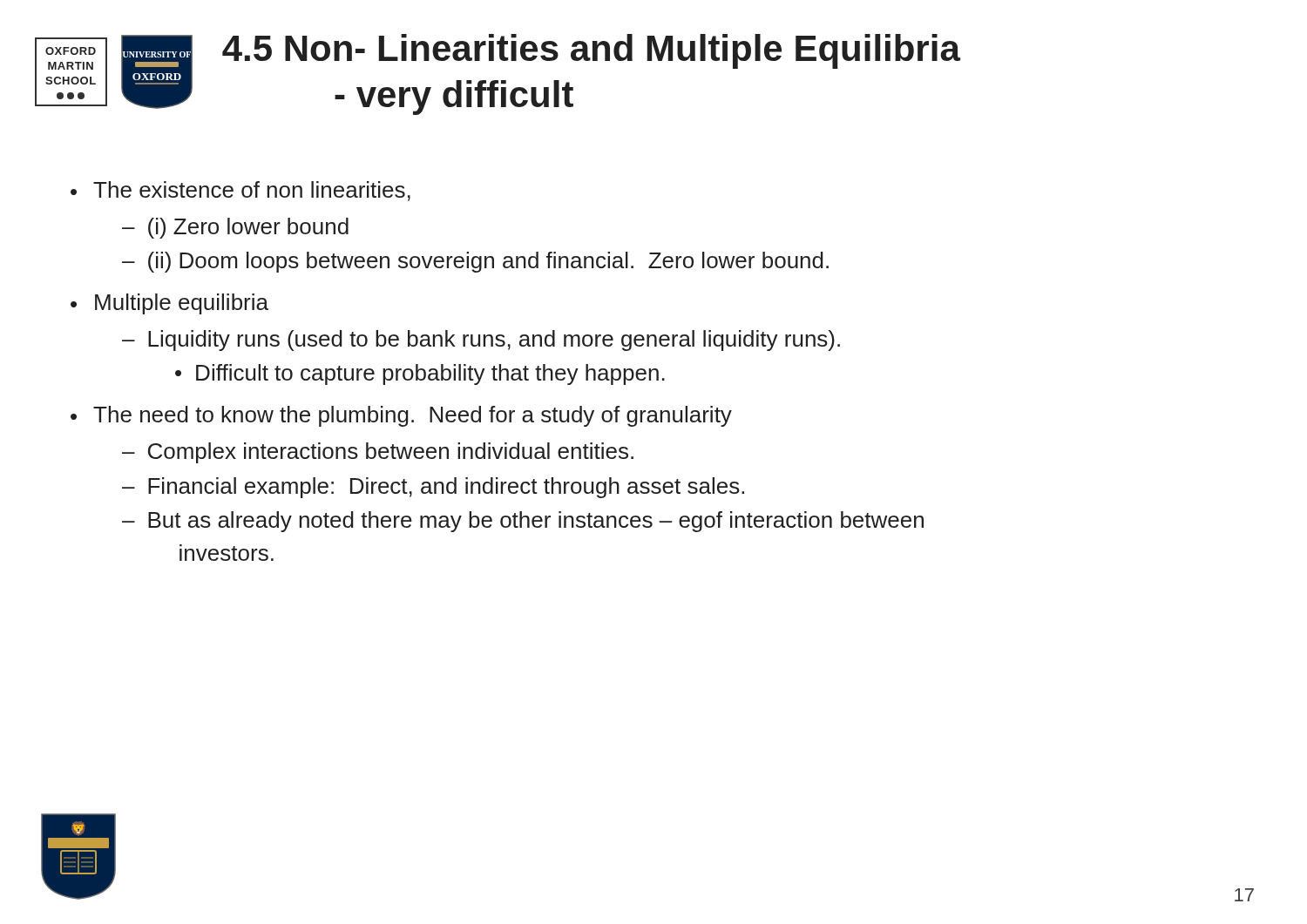The image size is (1307, 924).
Task: Select the list item that reads "– But as already noted there may be"
Action: (524, 537)
